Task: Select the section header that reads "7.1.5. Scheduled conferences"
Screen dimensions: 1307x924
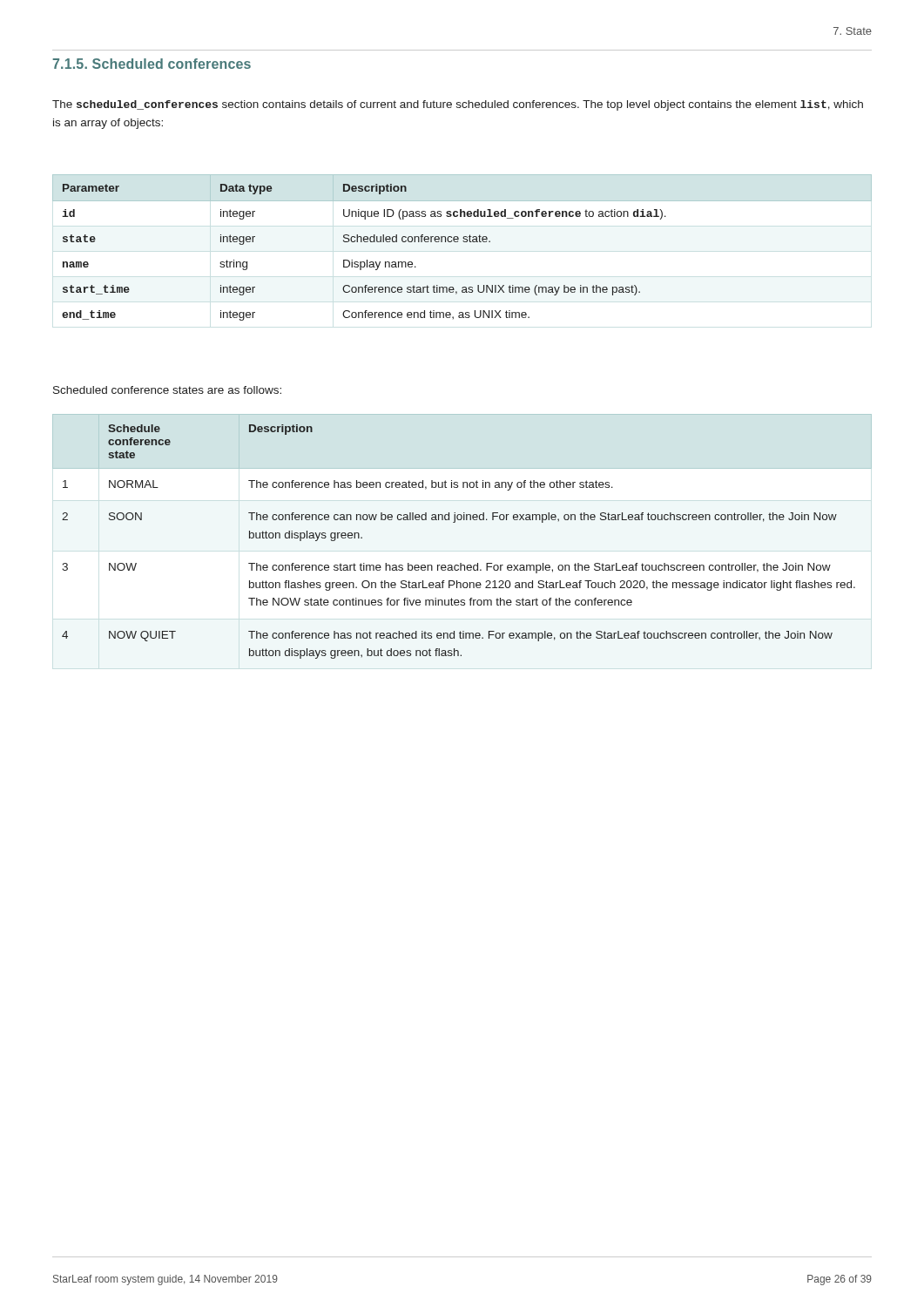Action: [152, 64]
